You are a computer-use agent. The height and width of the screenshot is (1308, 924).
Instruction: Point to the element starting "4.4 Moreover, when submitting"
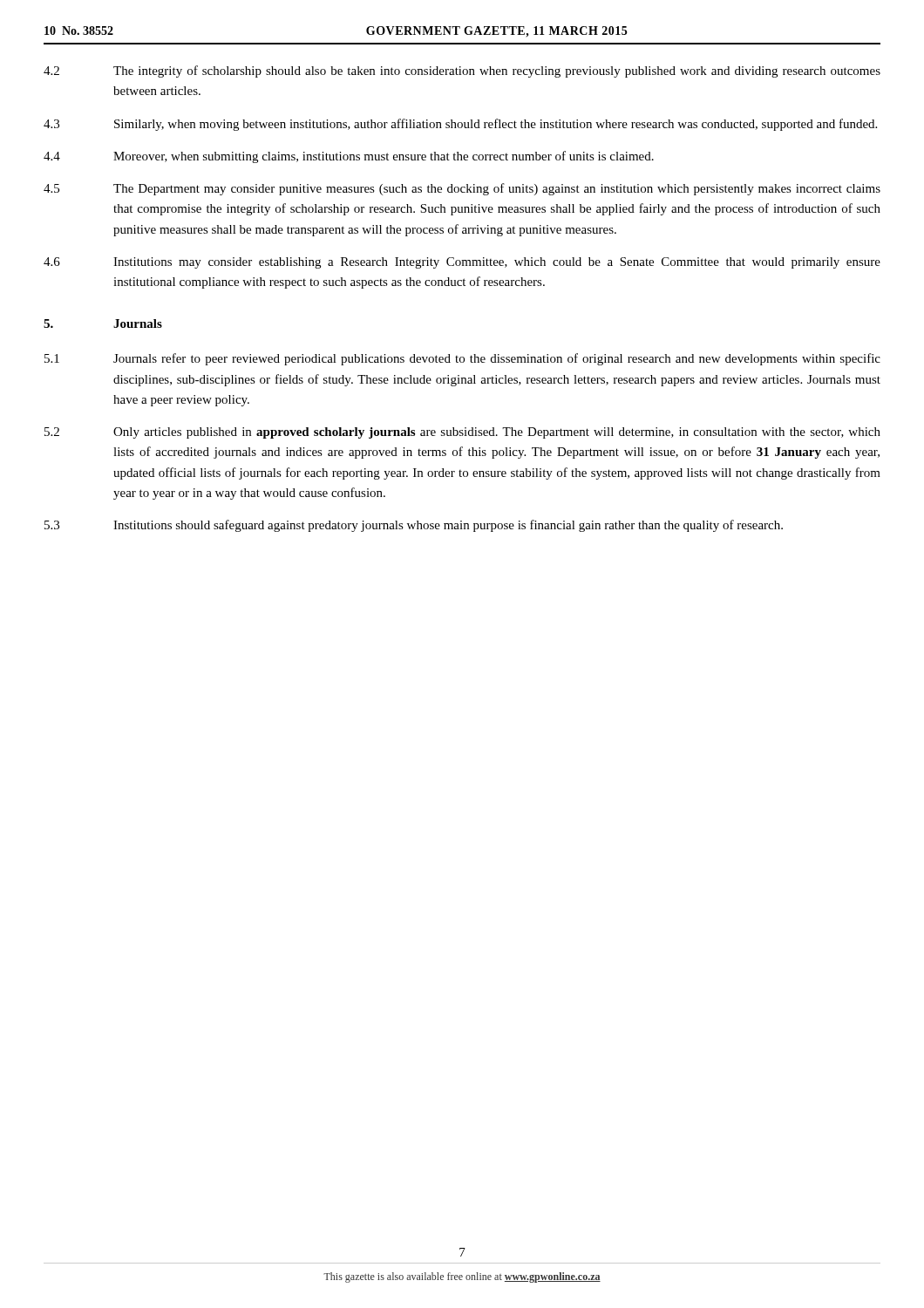pos(462,156)
